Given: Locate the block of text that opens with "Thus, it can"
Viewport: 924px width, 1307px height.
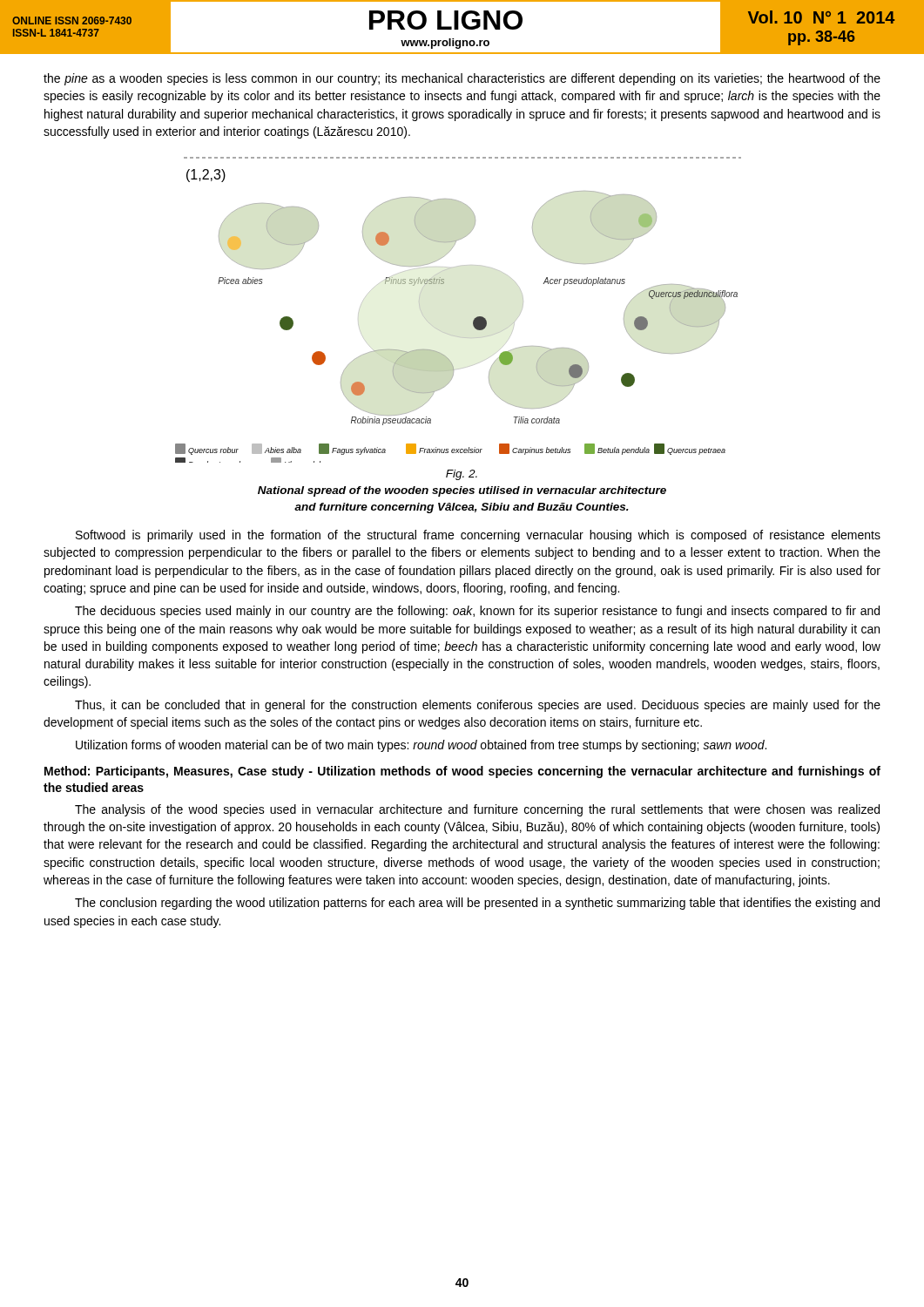Looking at the screenshot, I should coord(462,714).
